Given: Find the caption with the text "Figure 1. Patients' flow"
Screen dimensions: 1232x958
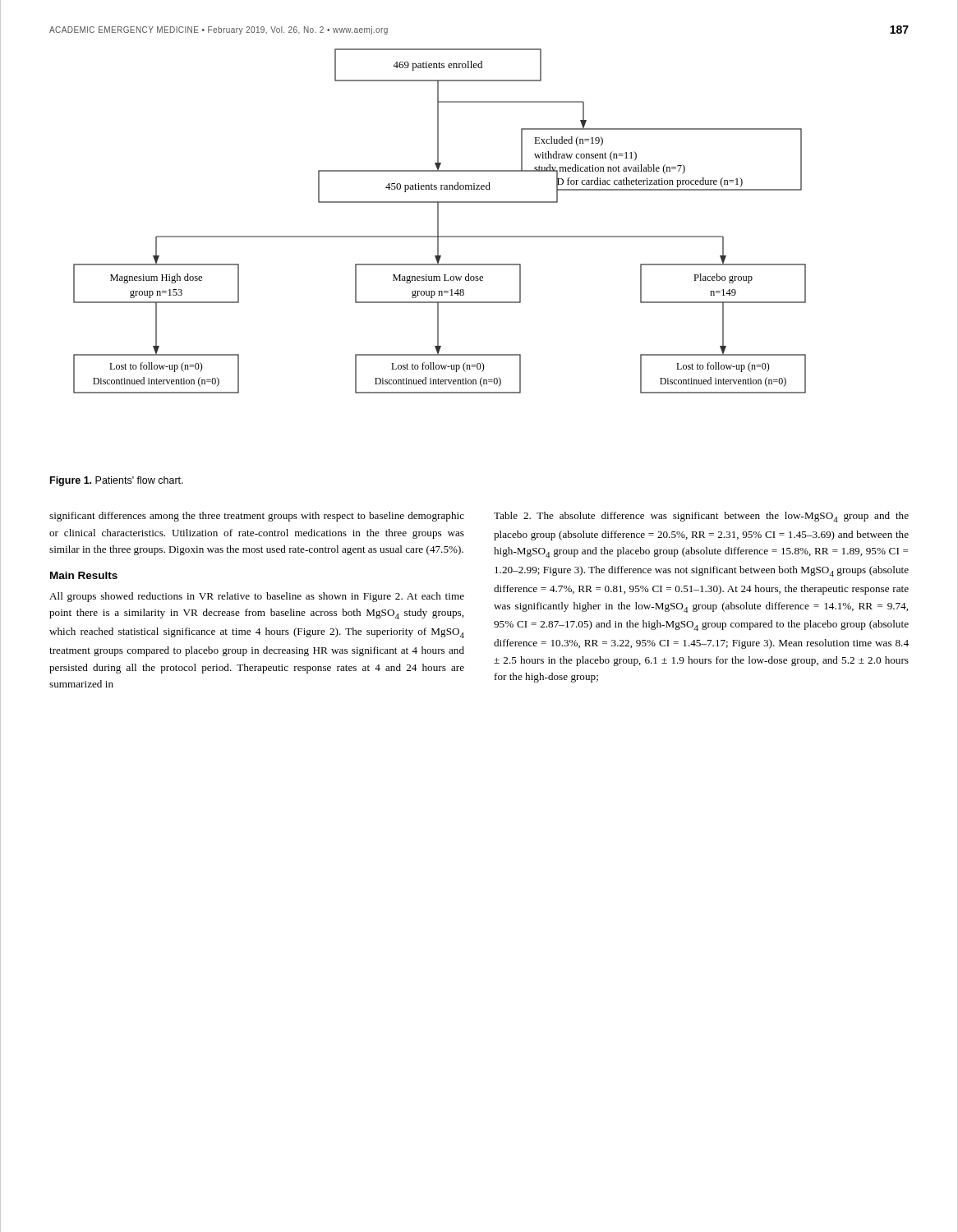Looking at the screenshot, I should 116,480.
